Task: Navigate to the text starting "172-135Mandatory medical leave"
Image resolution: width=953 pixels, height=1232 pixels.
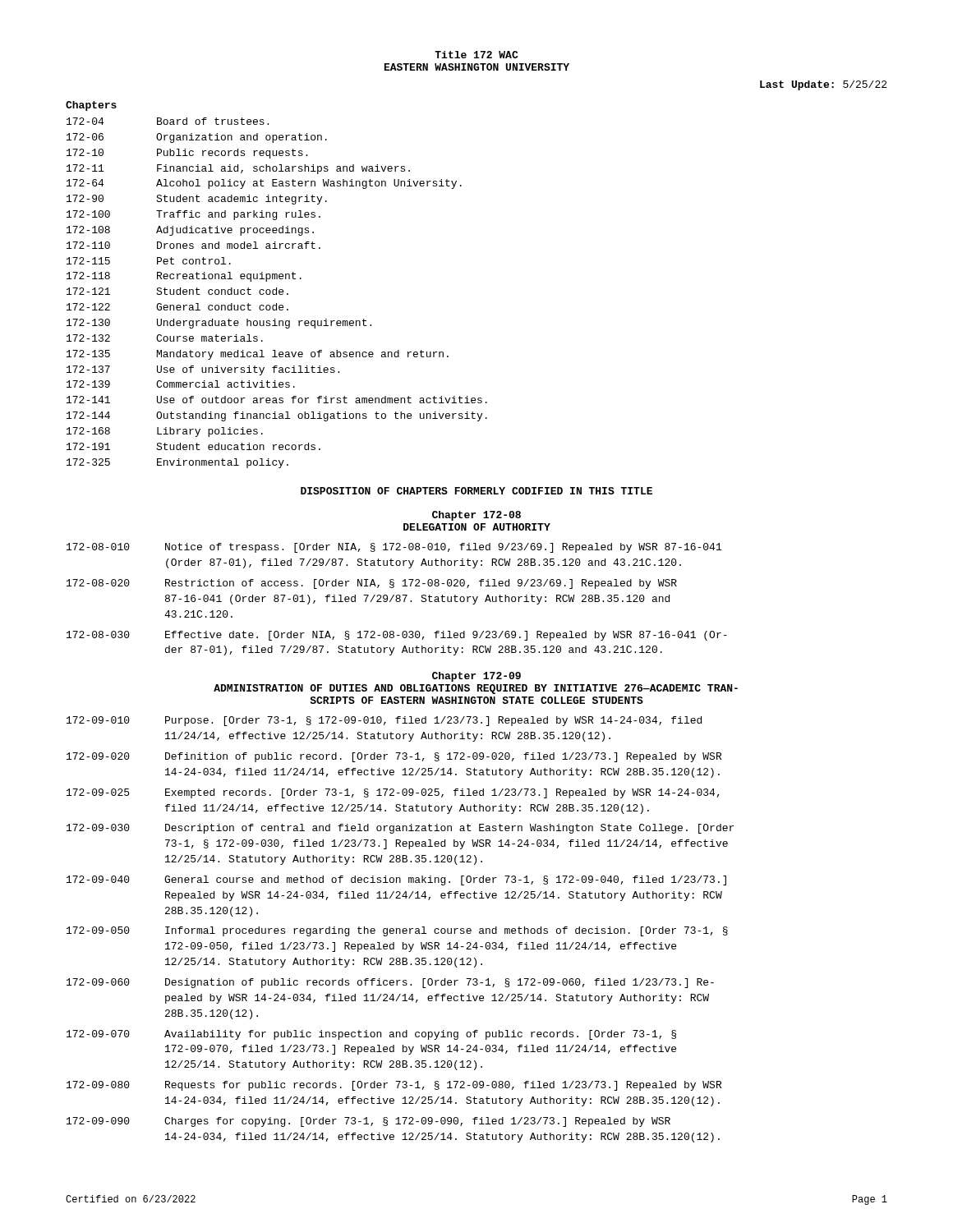Action: [x=258, y=355]
